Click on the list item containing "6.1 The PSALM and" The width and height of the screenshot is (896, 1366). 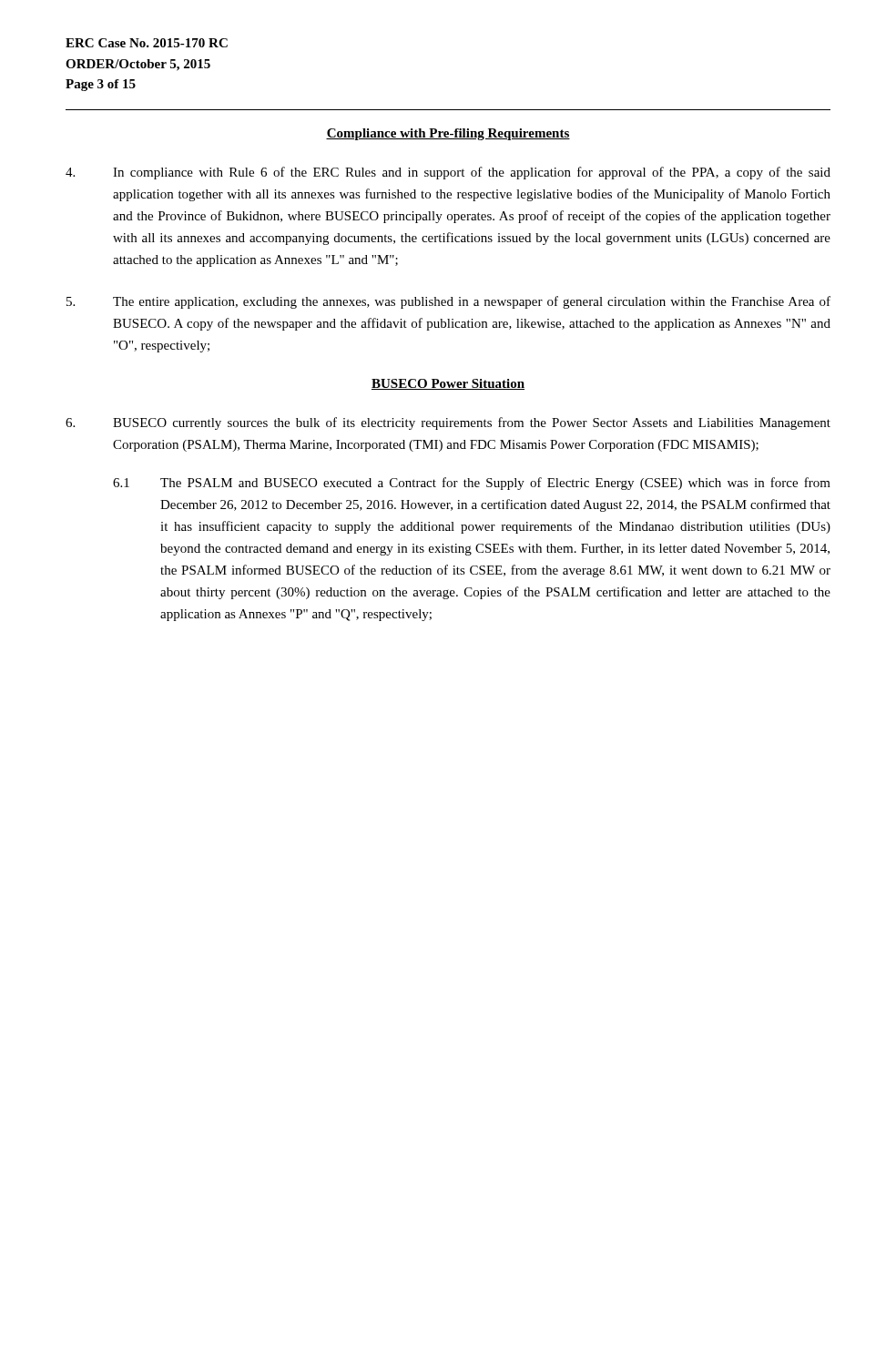[472, 548]
